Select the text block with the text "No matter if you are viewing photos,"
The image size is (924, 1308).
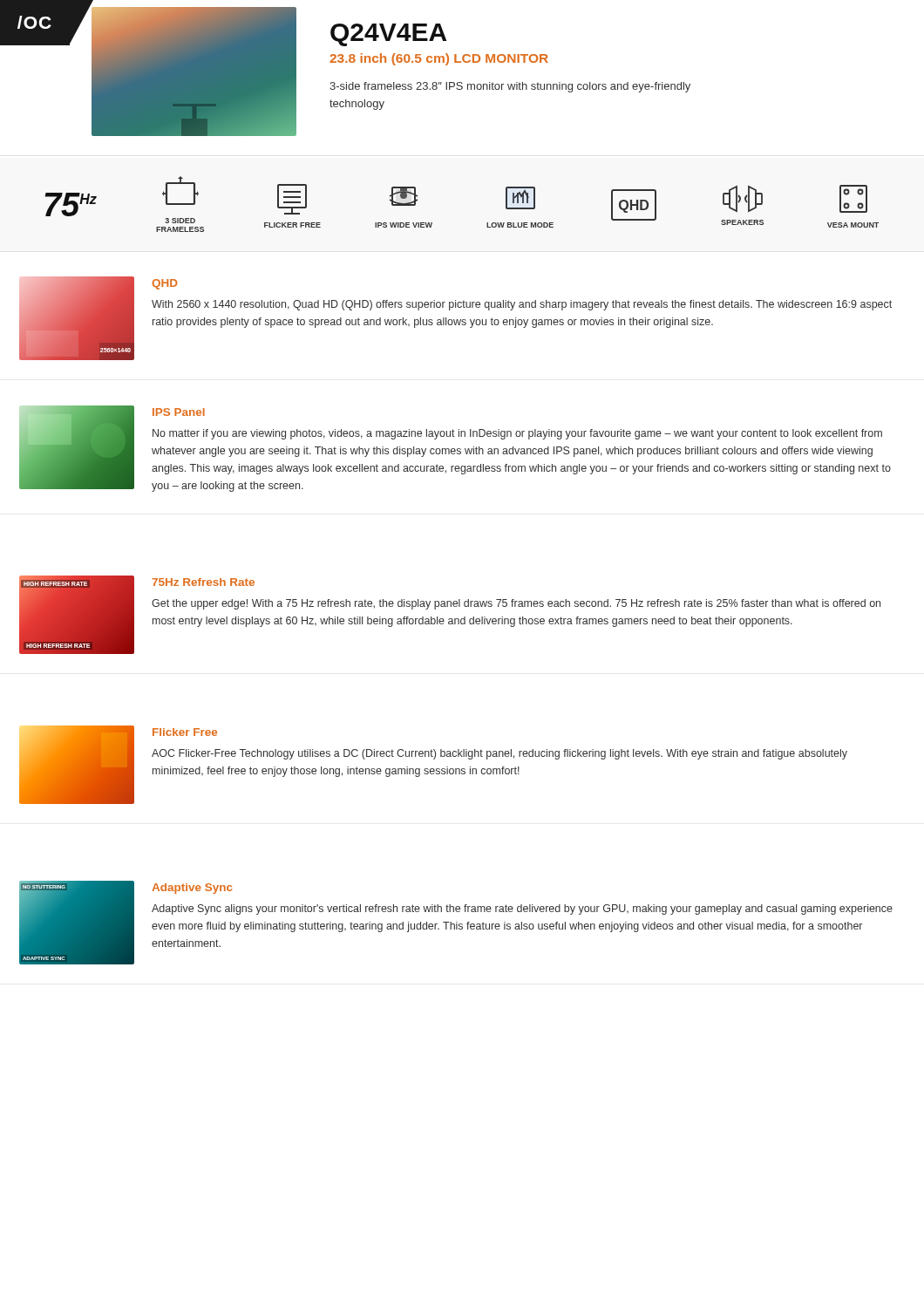tap(521, 460)
